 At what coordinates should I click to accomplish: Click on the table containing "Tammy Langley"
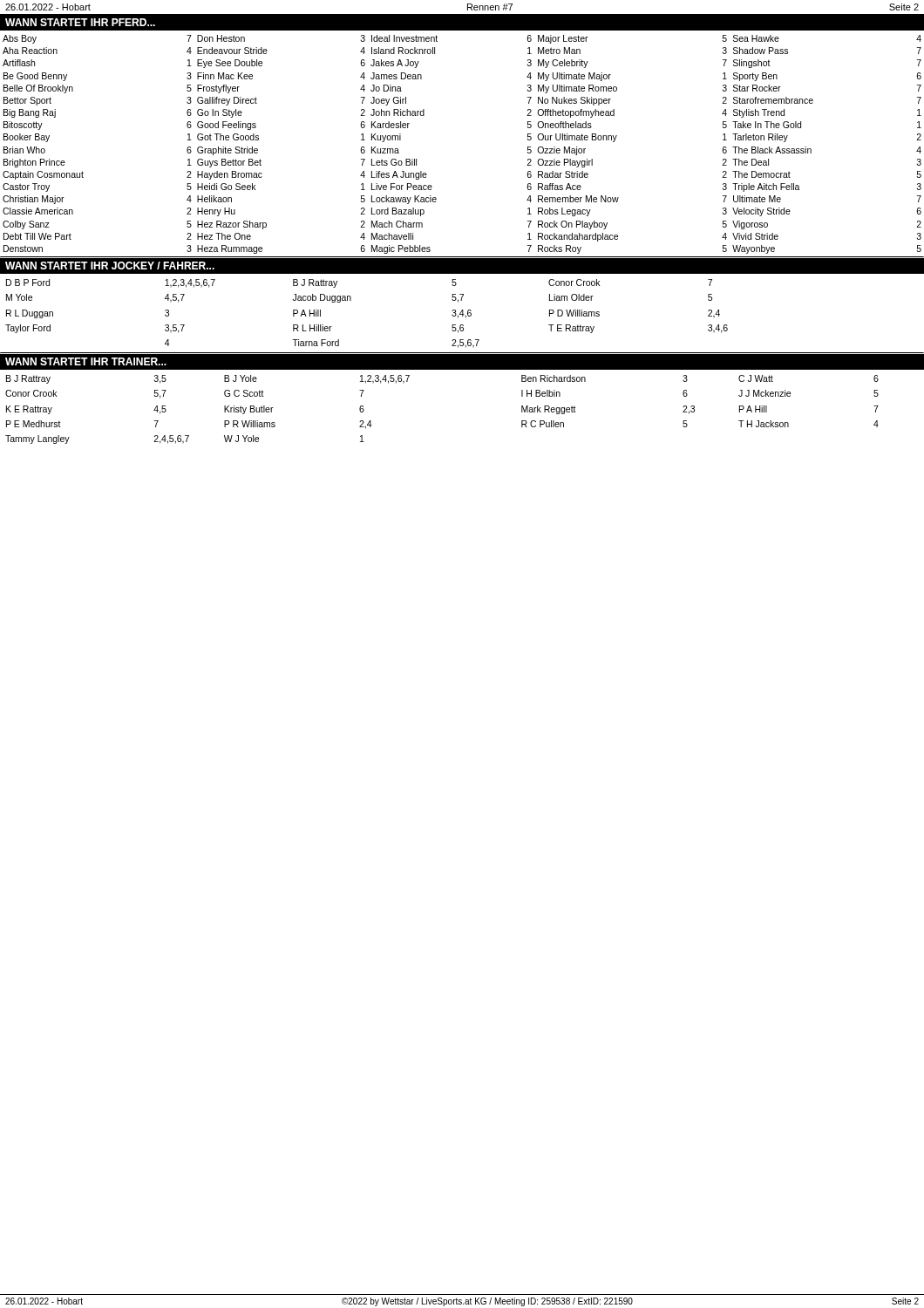(462, 409)
